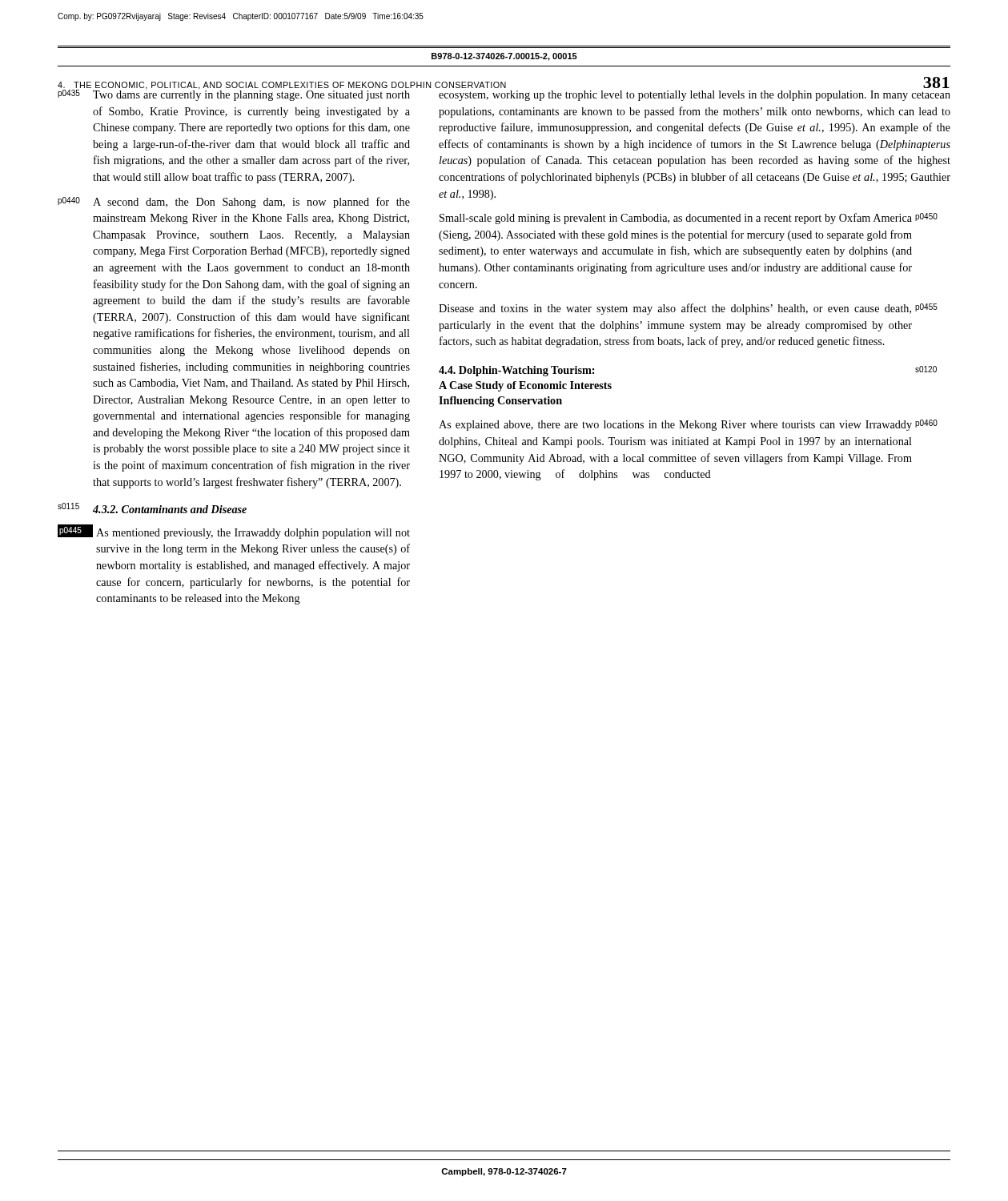The width and height of the screenshot is (1008, 1201).
Task: Select the block starting "Small-scale gold mining"
Action: tap(695, 251)
